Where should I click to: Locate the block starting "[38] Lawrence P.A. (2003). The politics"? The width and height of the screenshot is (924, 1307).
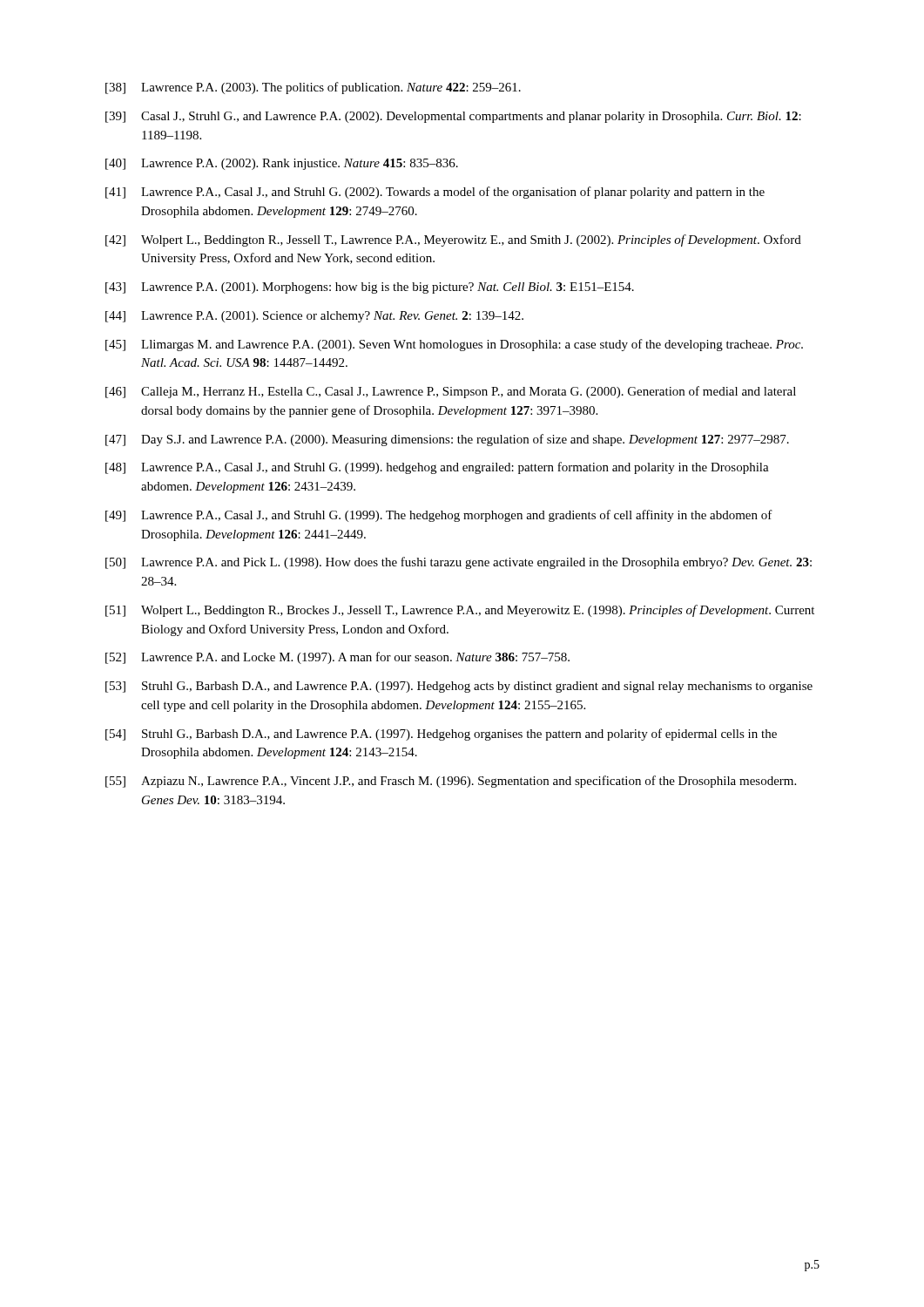coord(462,88)
